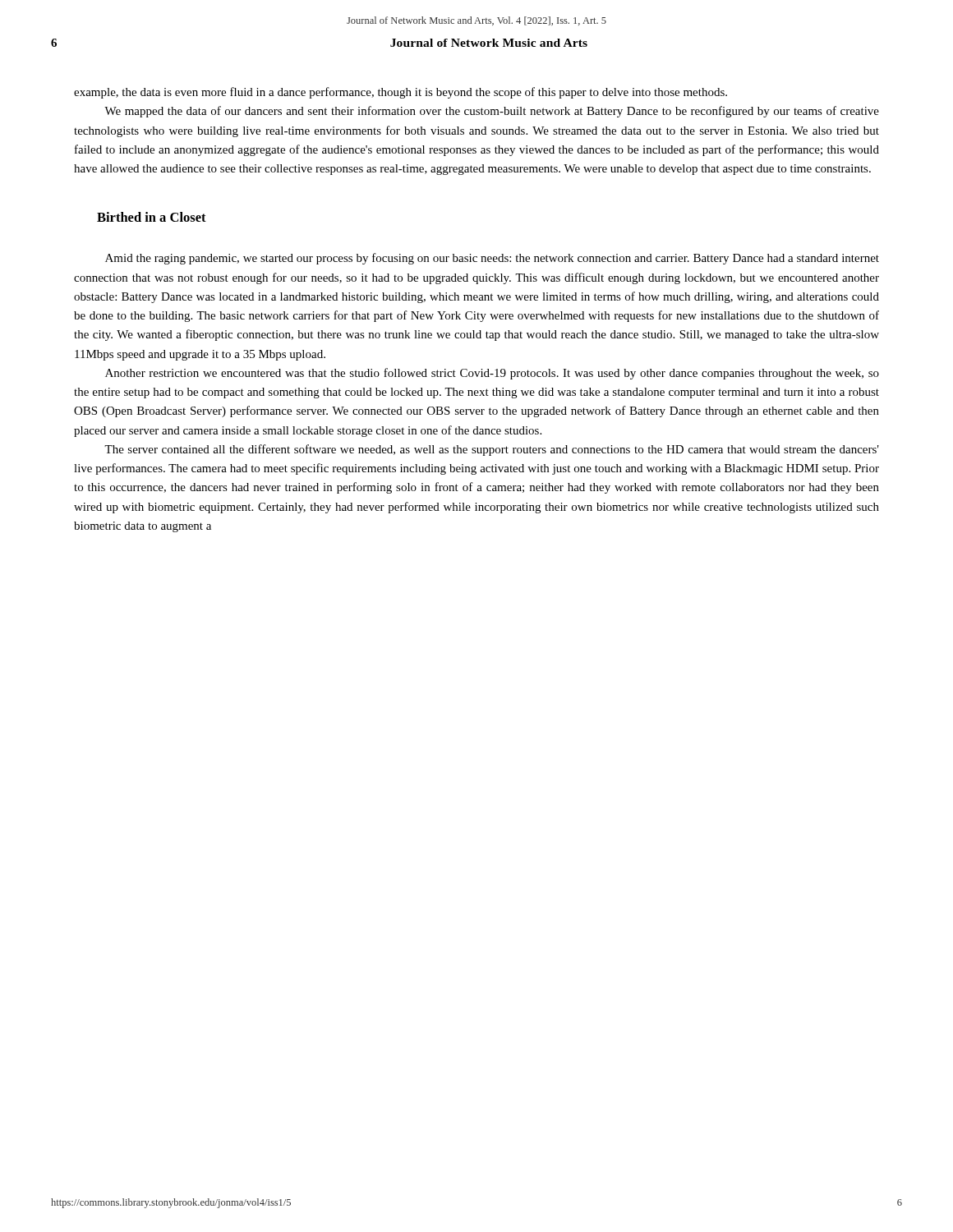Click on the block starting "The server contained all the different"
The height and width of the screenshot is (1232, 953).
point(476,487)
